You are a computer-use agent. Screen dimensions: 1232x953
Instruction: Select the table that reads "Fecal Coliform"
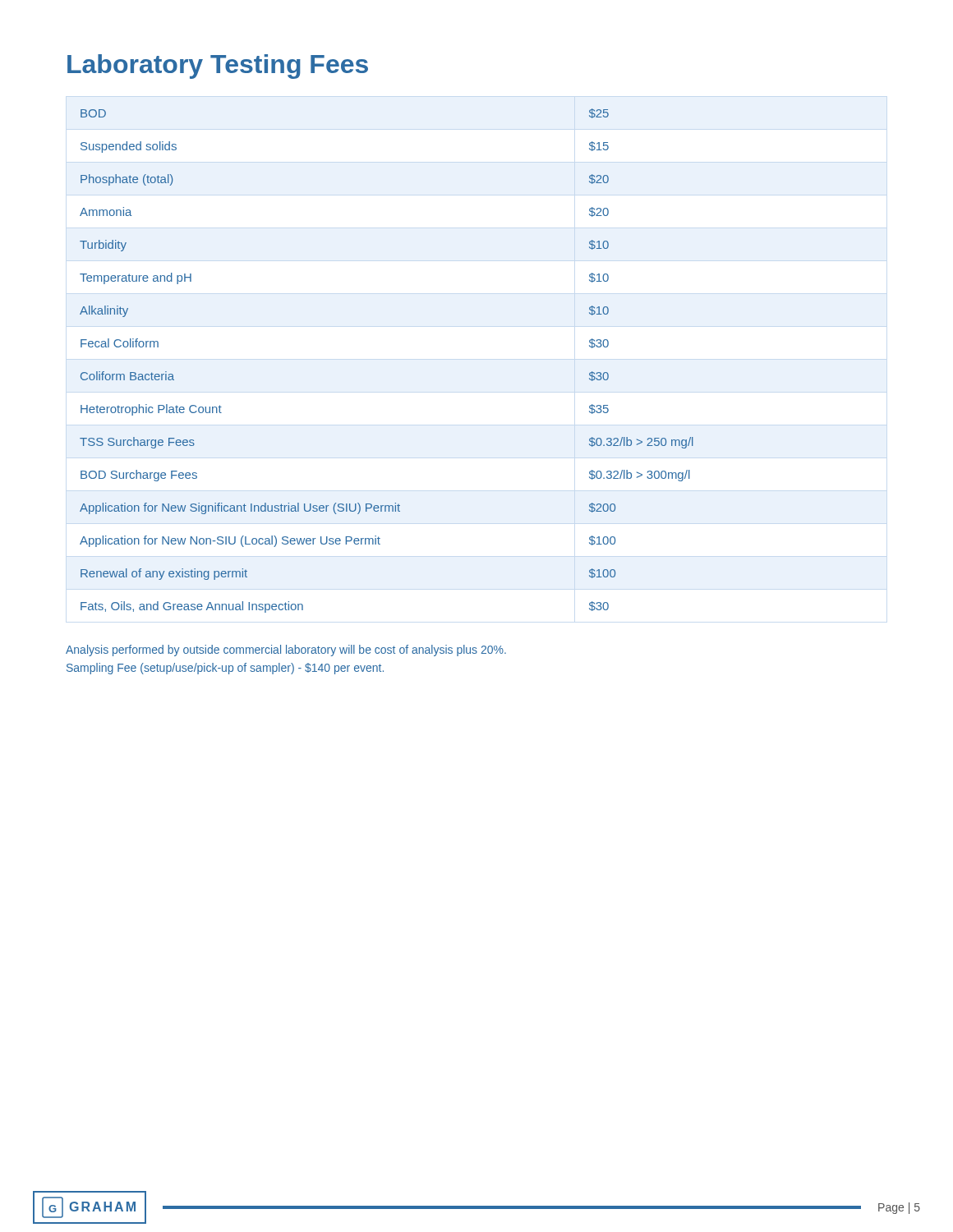pos(476,359)
